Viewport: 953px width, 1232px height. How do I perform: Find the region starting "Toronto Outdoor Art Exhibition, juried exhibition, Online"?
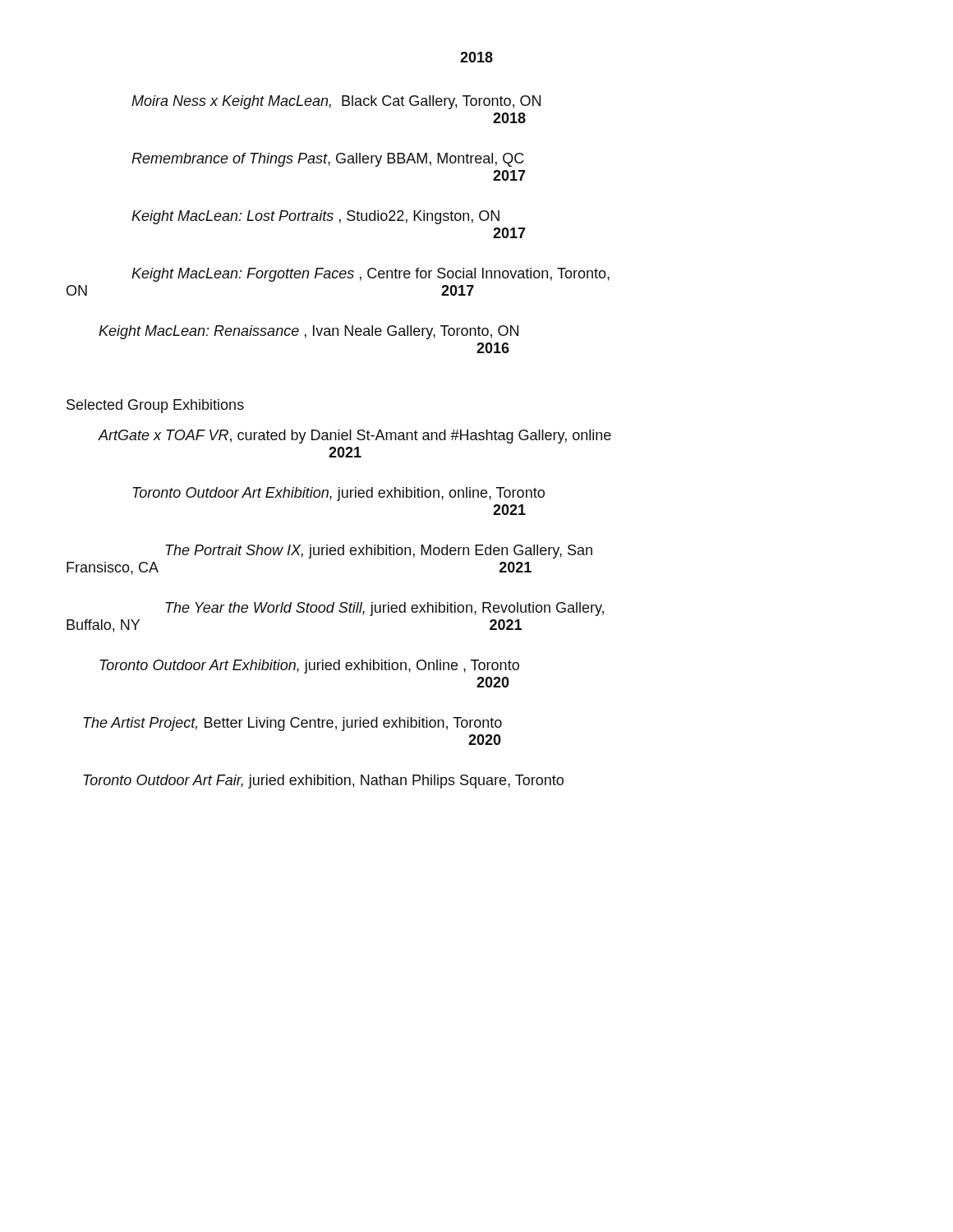[493, 674]
